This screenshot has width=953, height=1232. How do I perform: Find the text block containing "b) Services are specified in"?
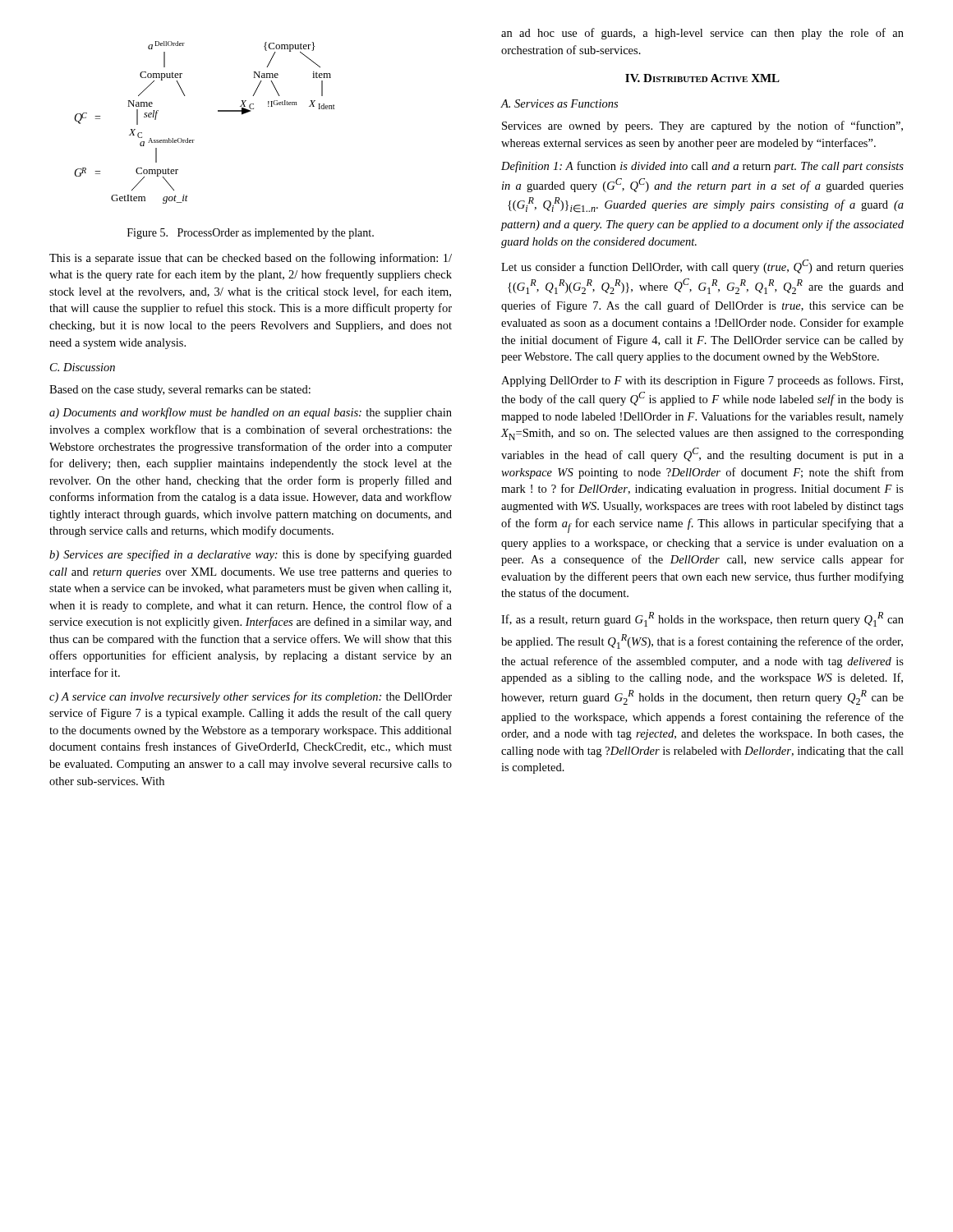(251, 614)
